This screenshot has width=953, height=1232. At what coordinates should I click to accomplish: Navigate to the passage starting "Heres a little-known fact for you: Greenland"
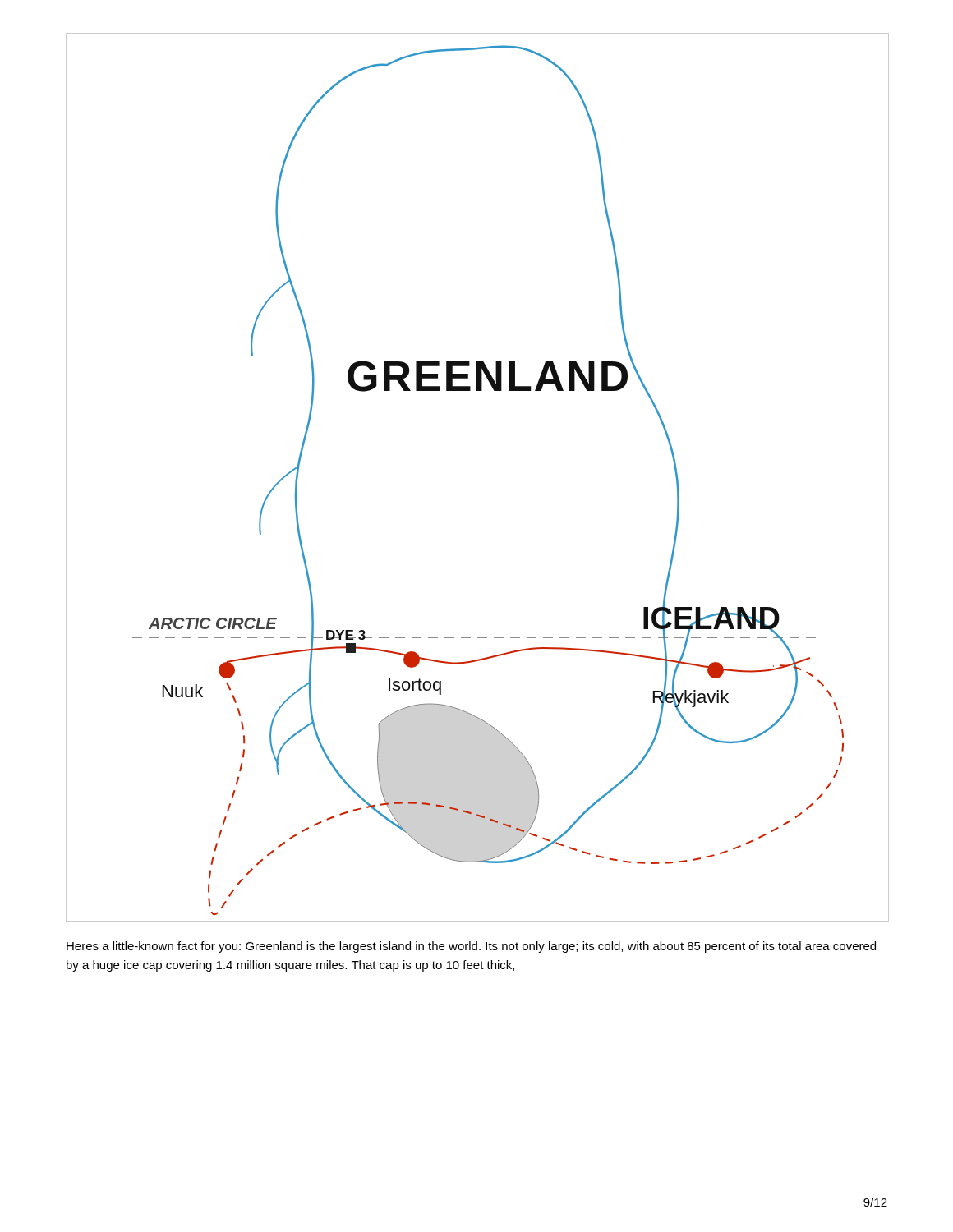pyautogui.click(x=471, y=955)
